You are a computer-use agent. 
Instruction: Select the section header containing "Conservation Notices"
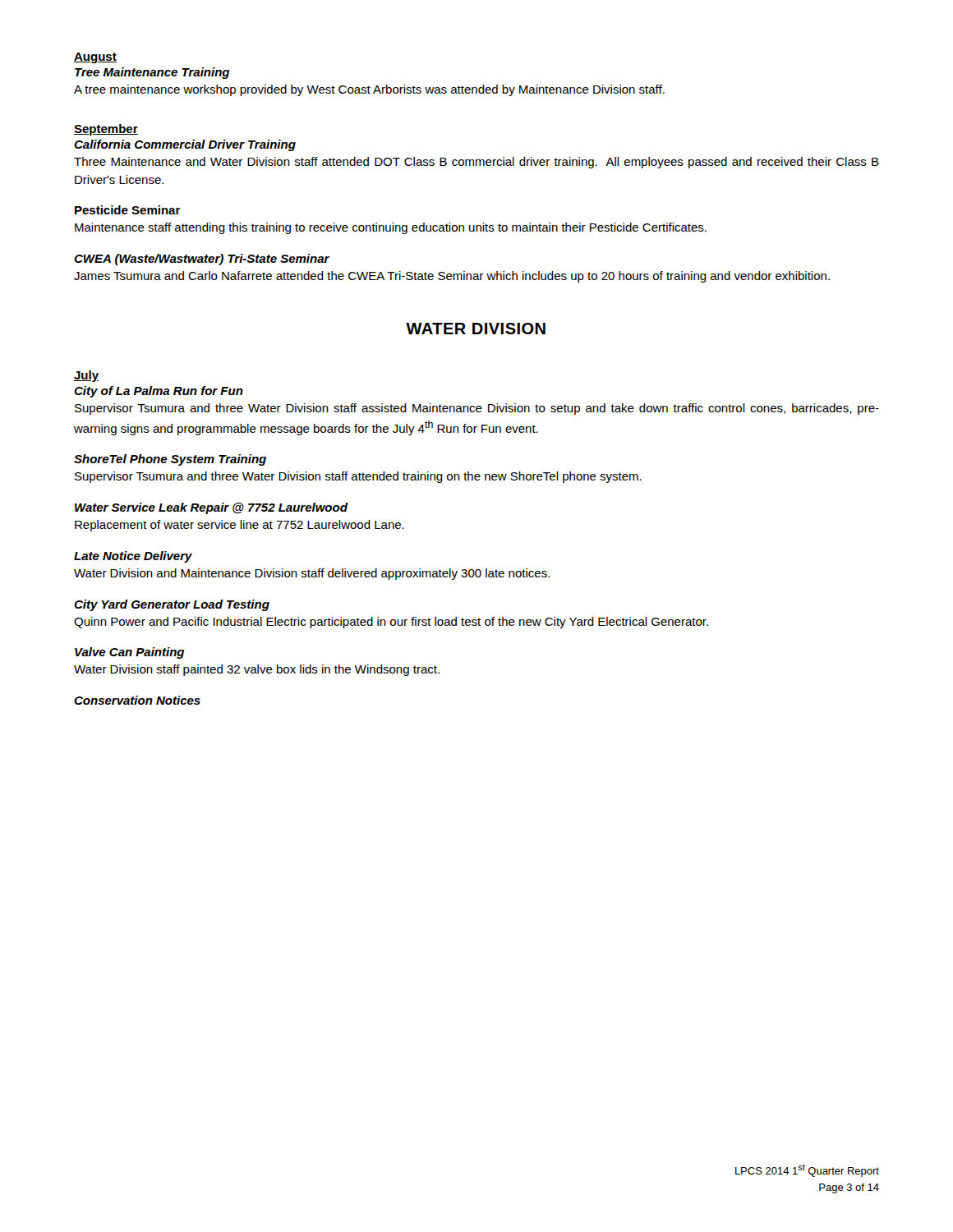tap(137, 700)
